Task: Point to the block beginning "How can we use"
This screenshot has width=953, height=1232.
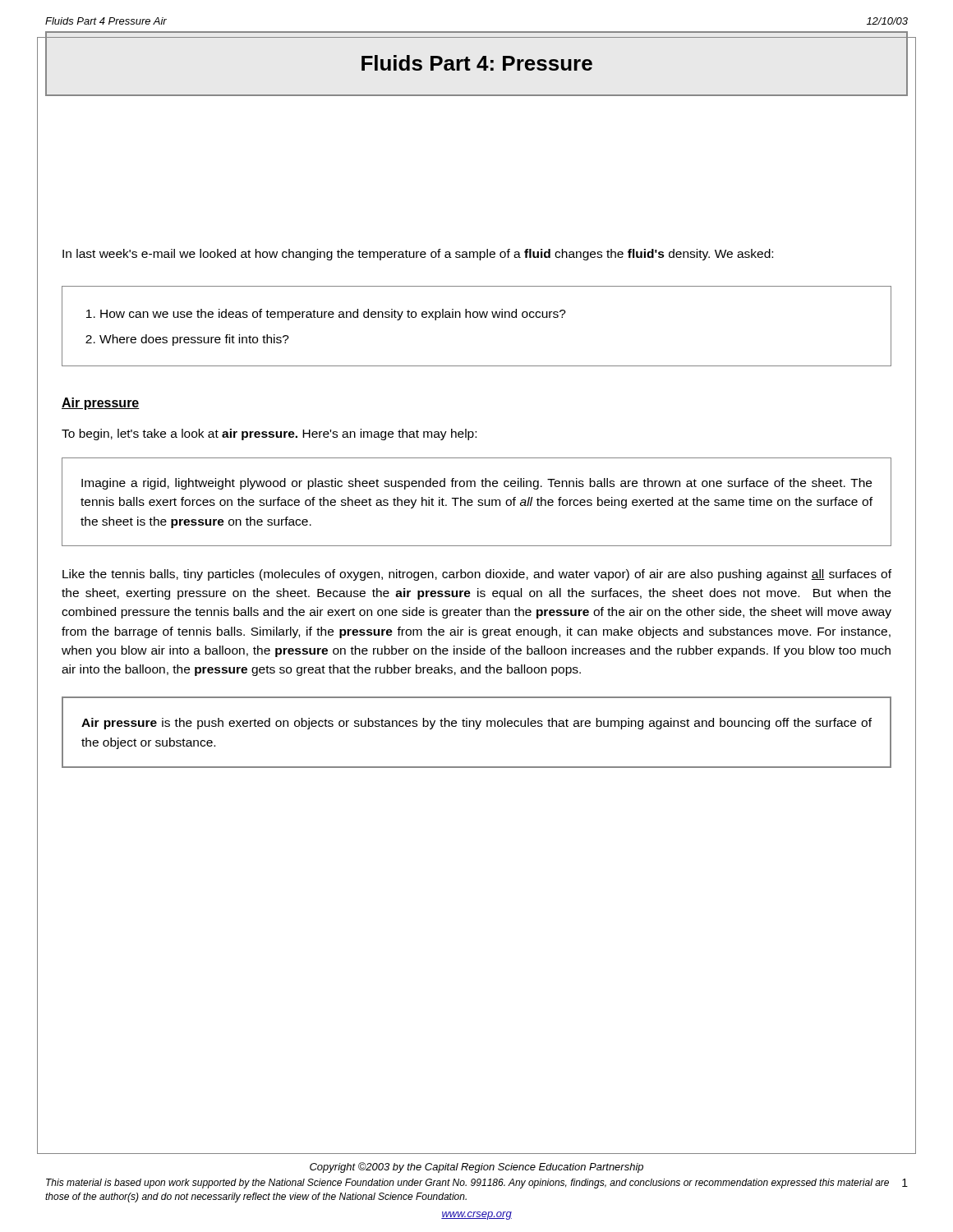Action: (333, 314)
